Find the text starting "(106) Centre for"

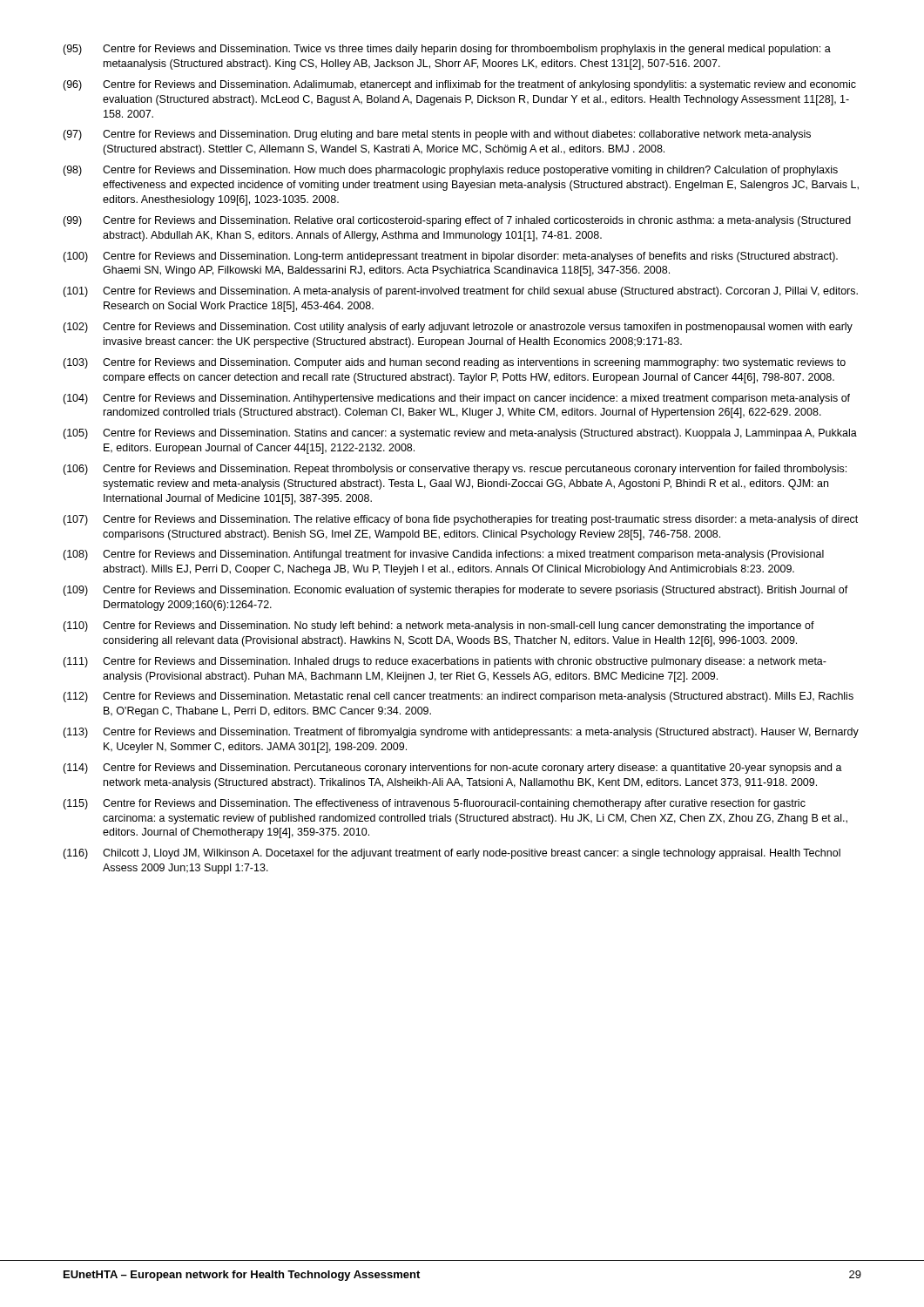462,484
